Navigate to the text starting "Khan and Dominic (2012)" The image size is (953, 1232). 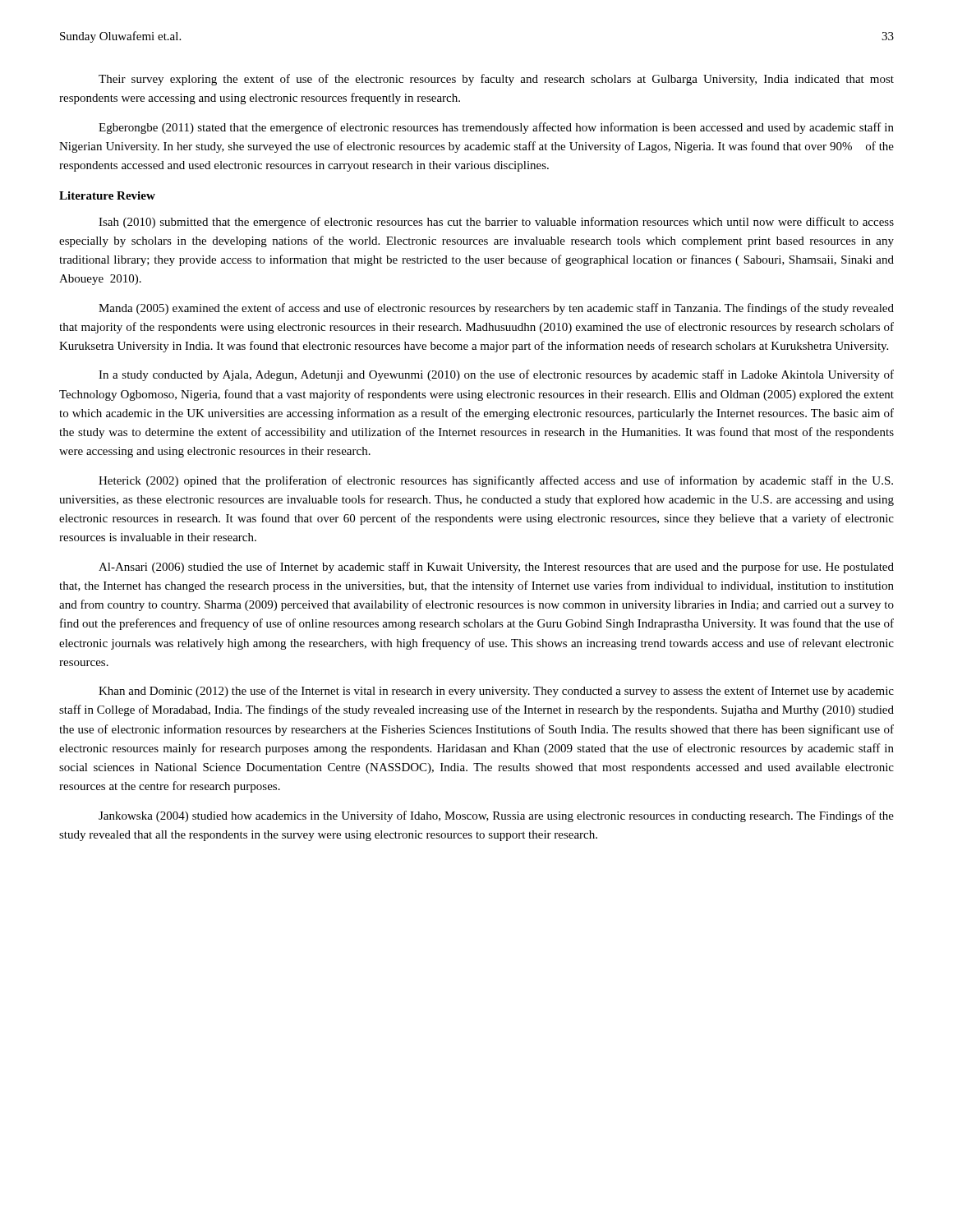[x=476, y=739]
